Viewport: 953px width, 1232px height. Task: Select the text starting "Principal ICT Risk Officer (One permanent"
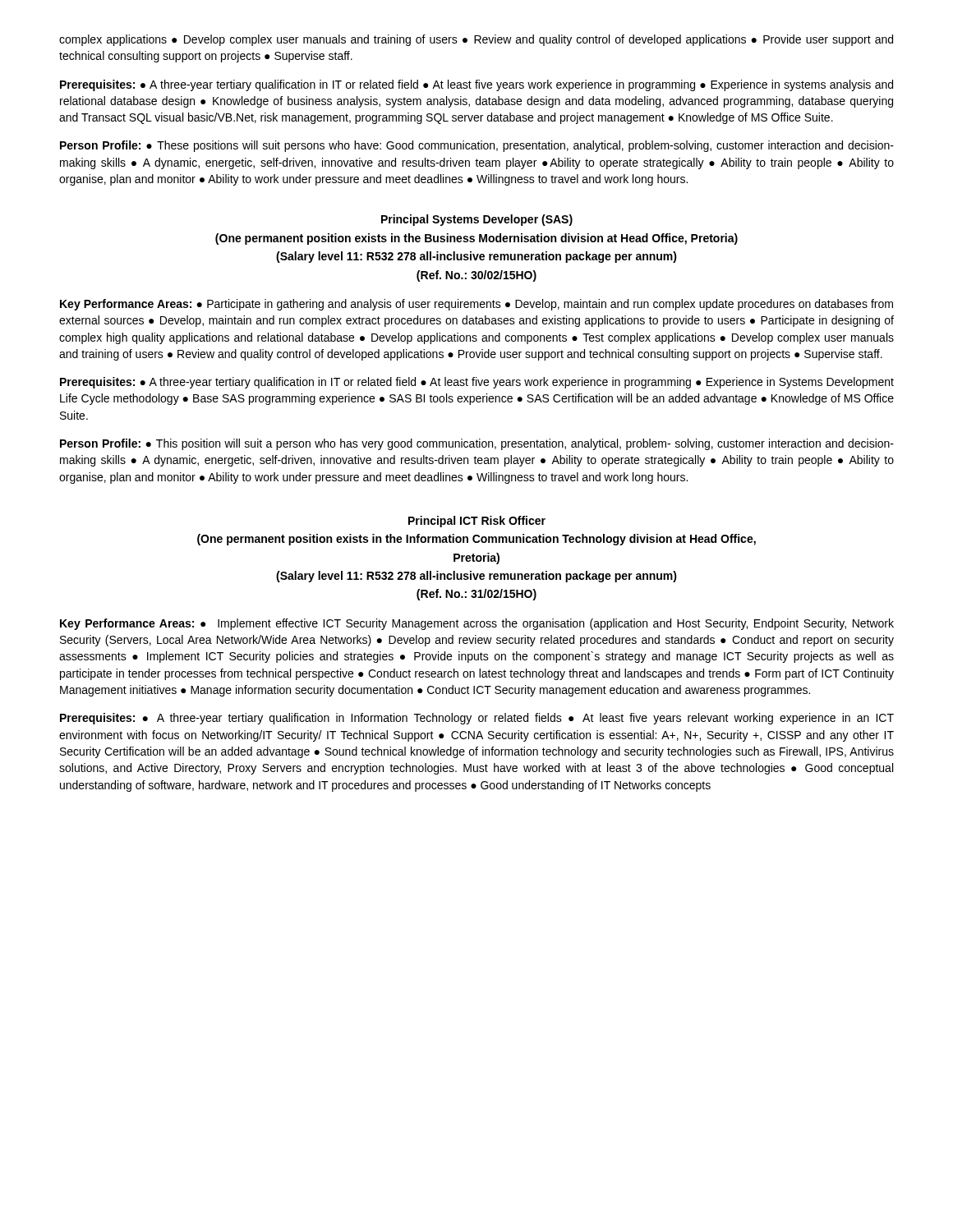tap(476, 558)
